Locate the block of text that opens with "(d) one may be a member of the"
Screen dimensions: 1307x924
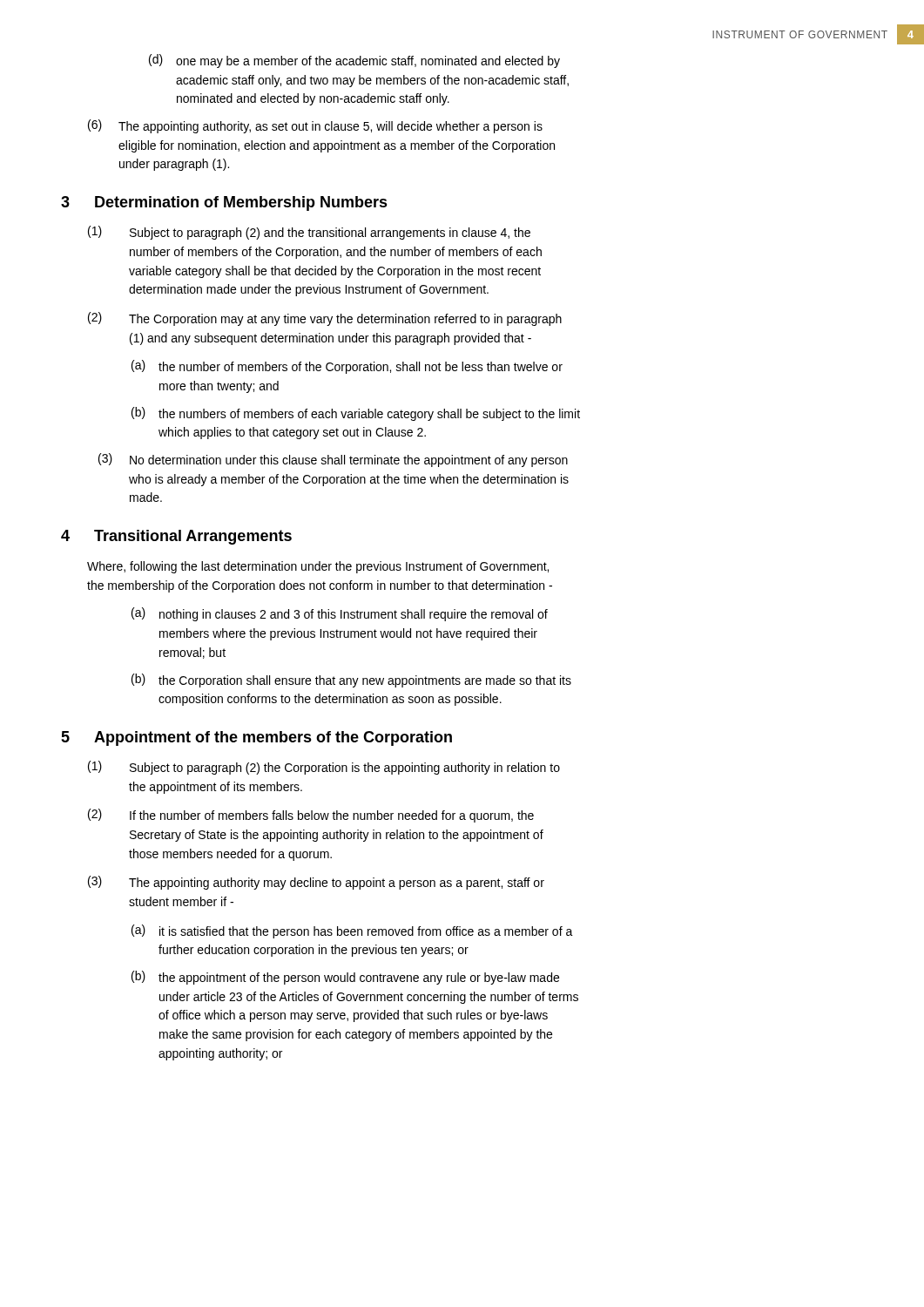point(359,81)
